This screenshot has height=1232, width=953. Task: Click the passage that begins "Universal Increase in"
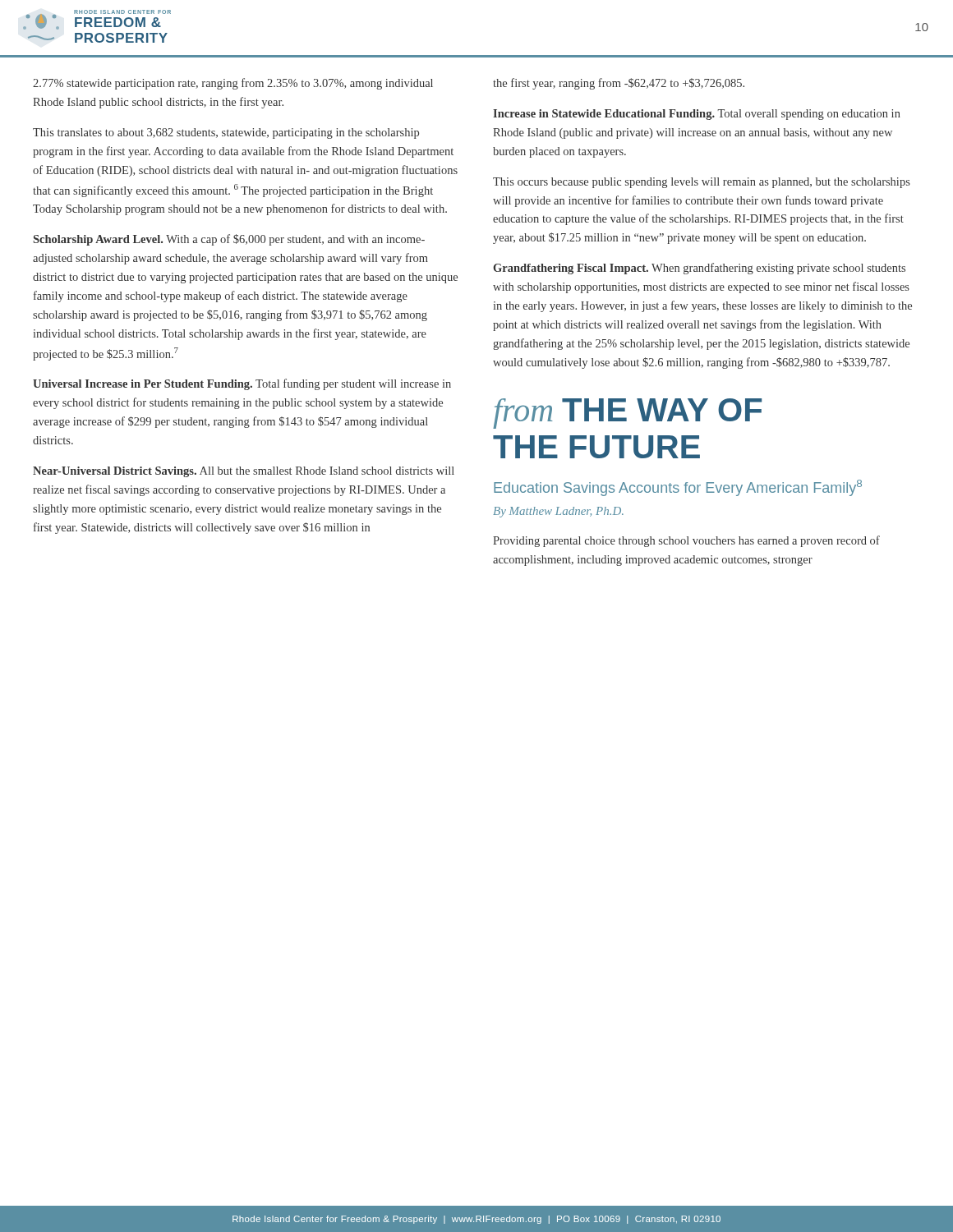242,412
